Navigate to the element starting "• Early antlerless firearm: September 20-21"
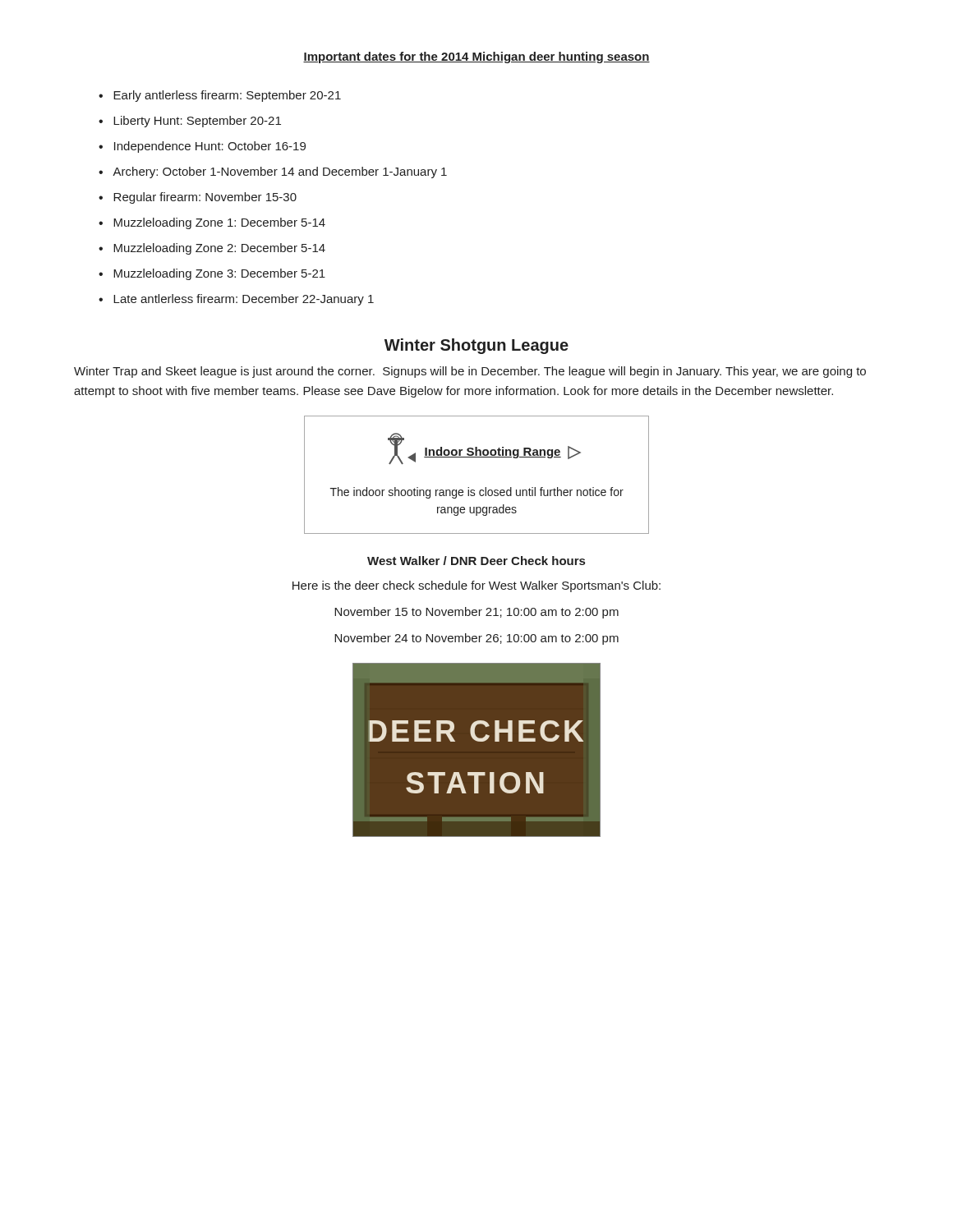Screen dimensions: 1232x953 coord(220,96)
